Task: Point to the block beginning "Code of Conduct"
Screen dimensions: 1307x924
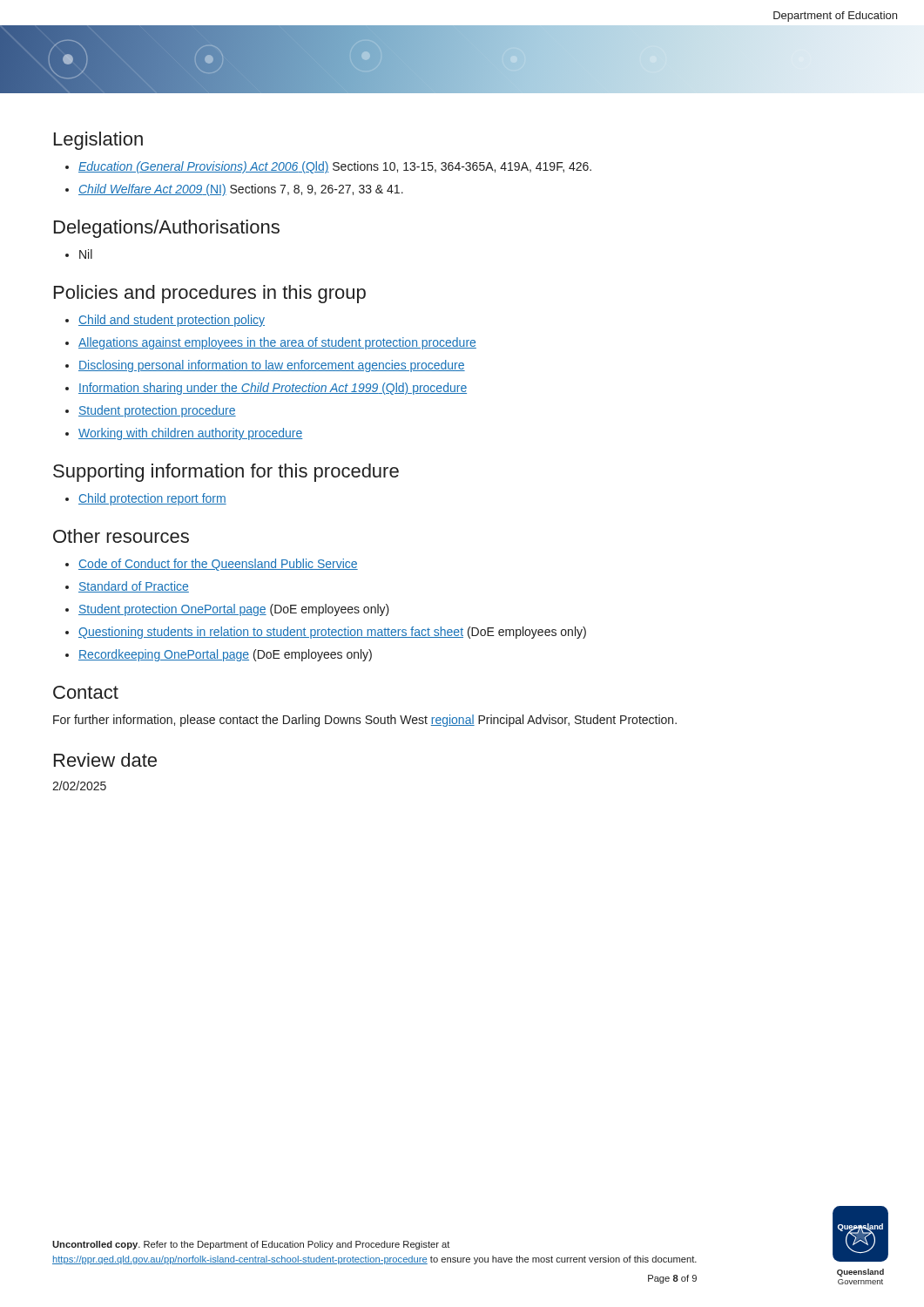Action: (x=218, y=564)
